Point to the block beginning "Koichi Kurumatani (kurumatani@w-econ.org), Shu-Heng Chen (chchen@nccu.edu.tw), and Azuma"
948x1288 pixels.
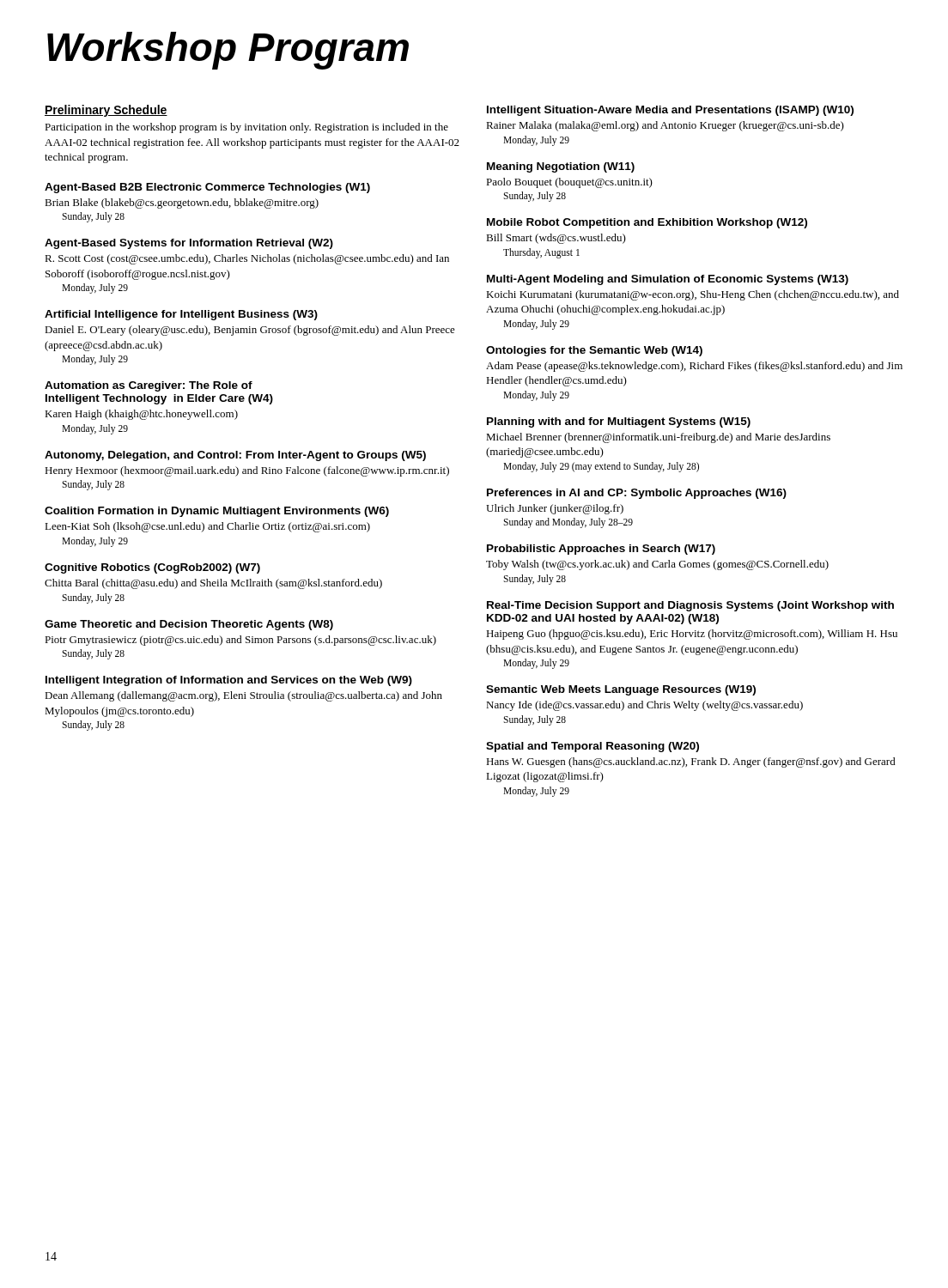695,302
